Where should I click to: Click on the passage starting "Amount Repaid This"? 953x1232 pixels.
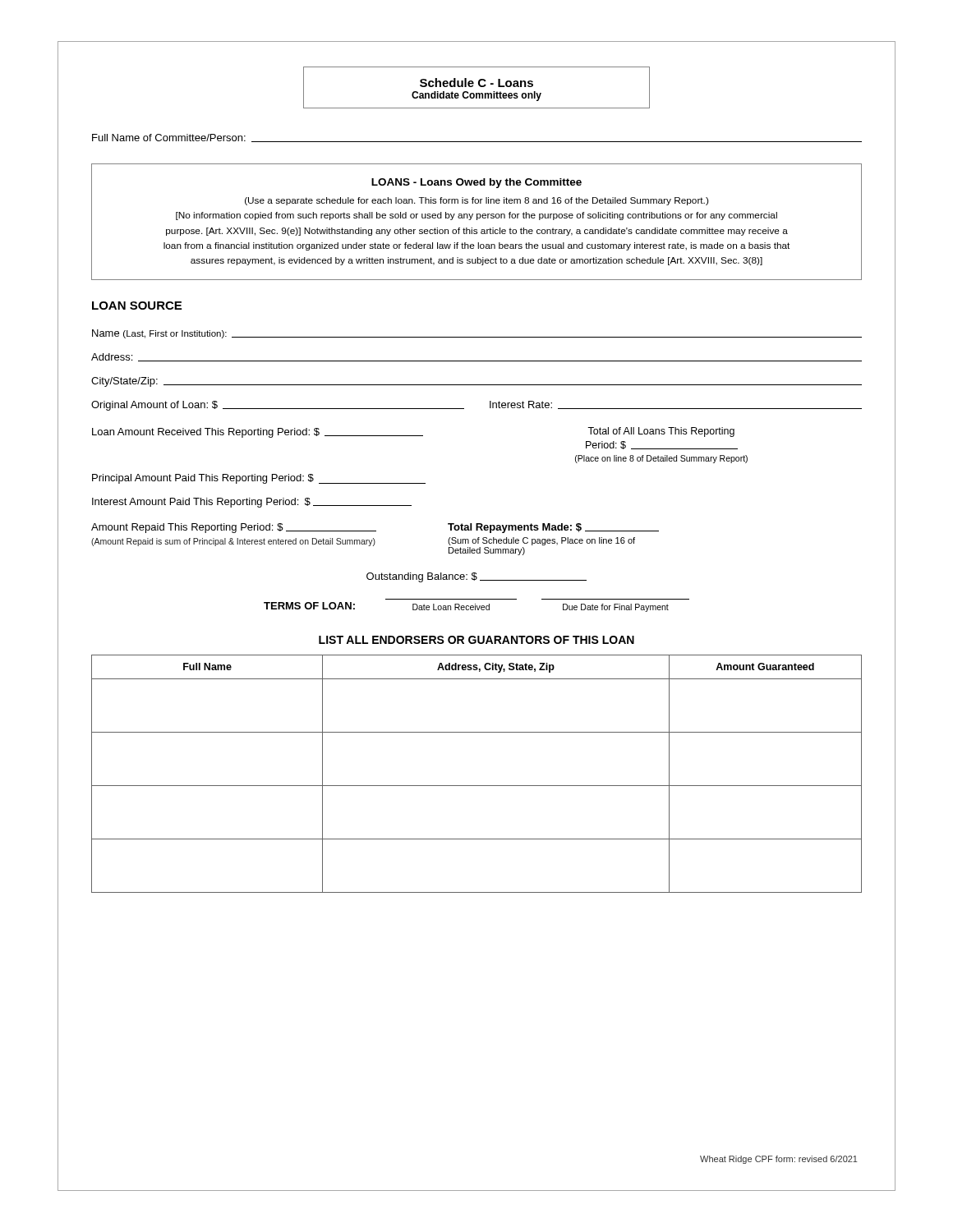click(476, 538)
